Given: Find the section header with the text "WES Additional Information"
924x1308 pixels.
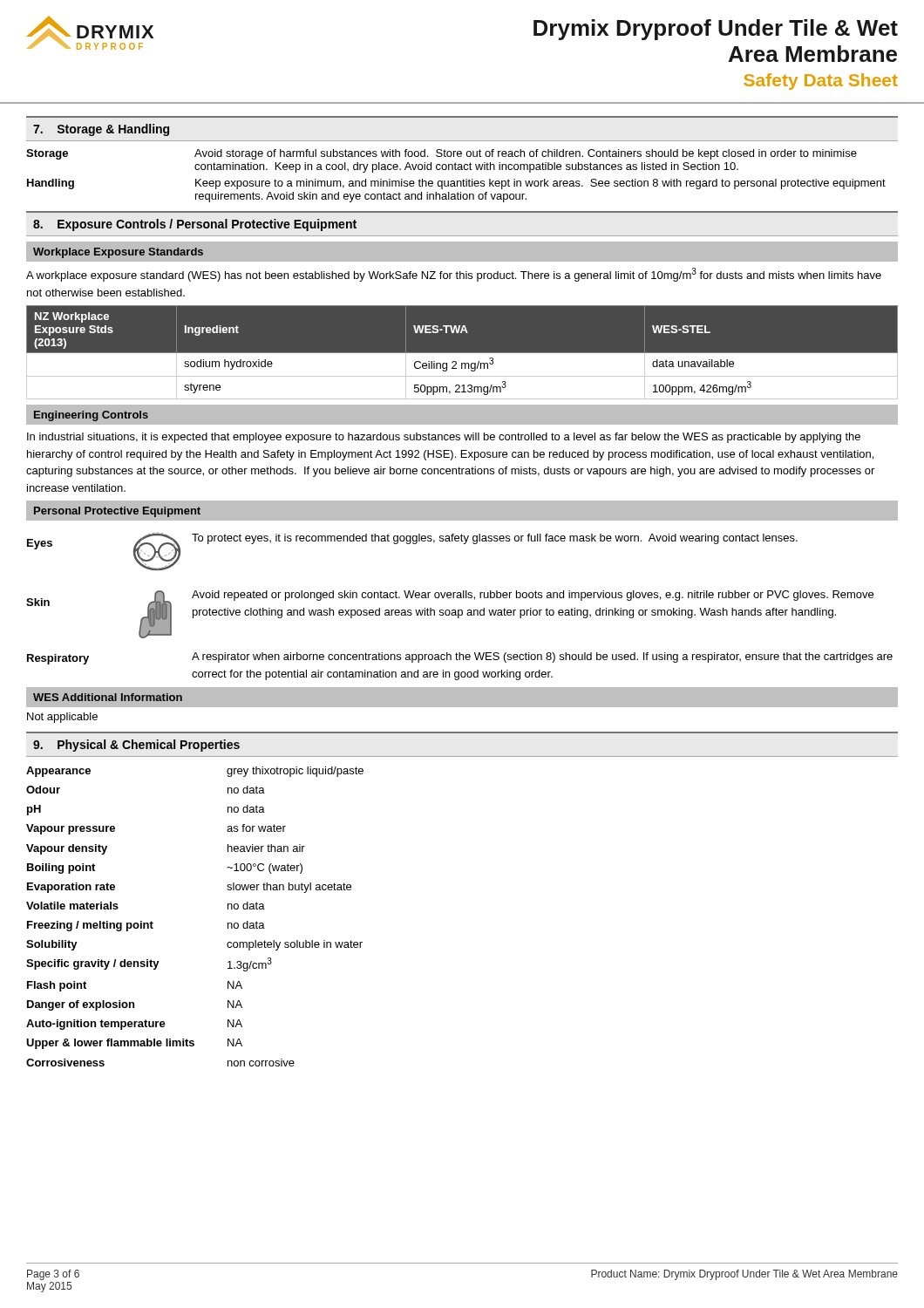Looking at the screenshot, I should [x=108, y=697].
